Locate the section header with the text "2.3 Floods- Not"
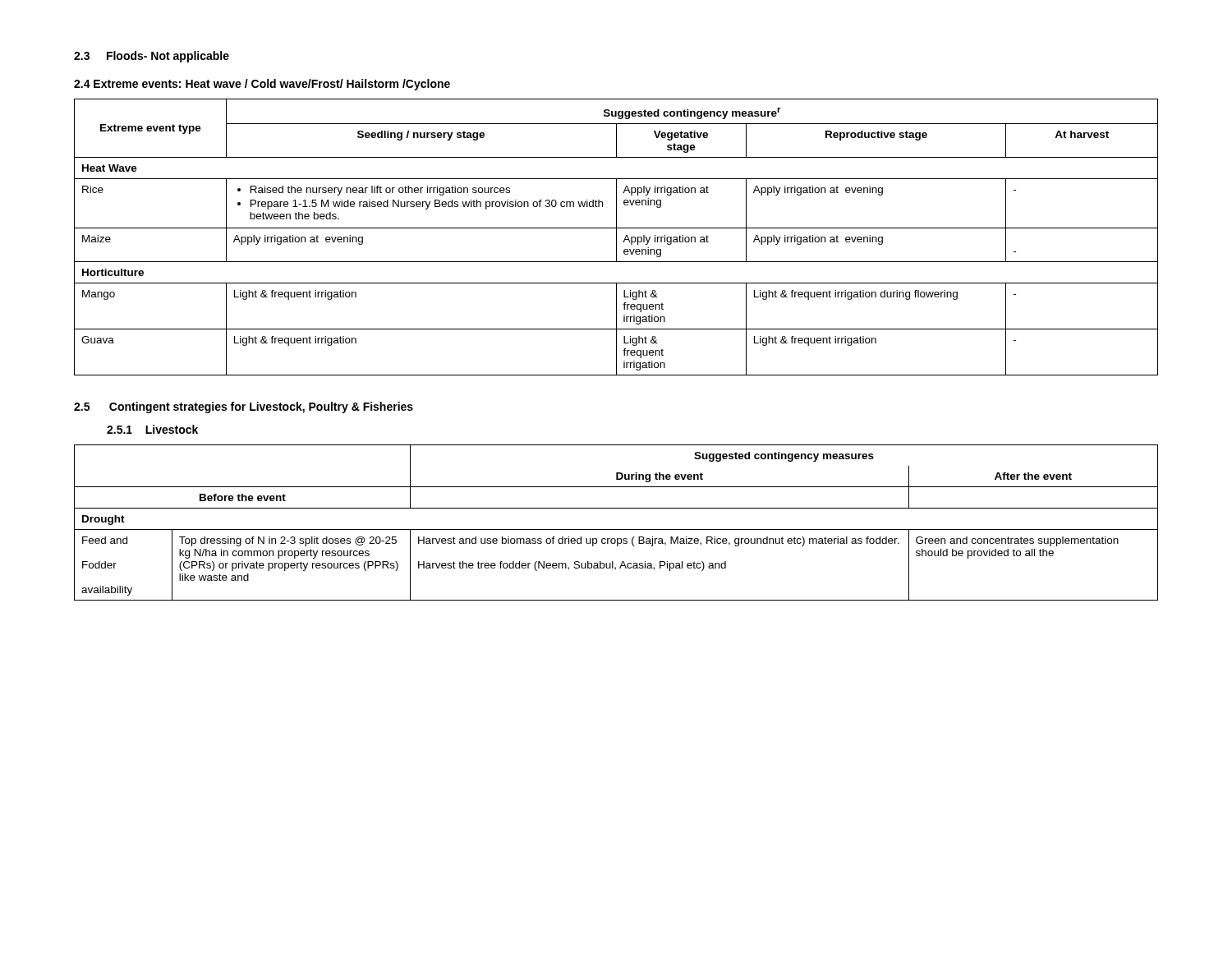Screen dimensions: 953x1232 tap(152, 56)
